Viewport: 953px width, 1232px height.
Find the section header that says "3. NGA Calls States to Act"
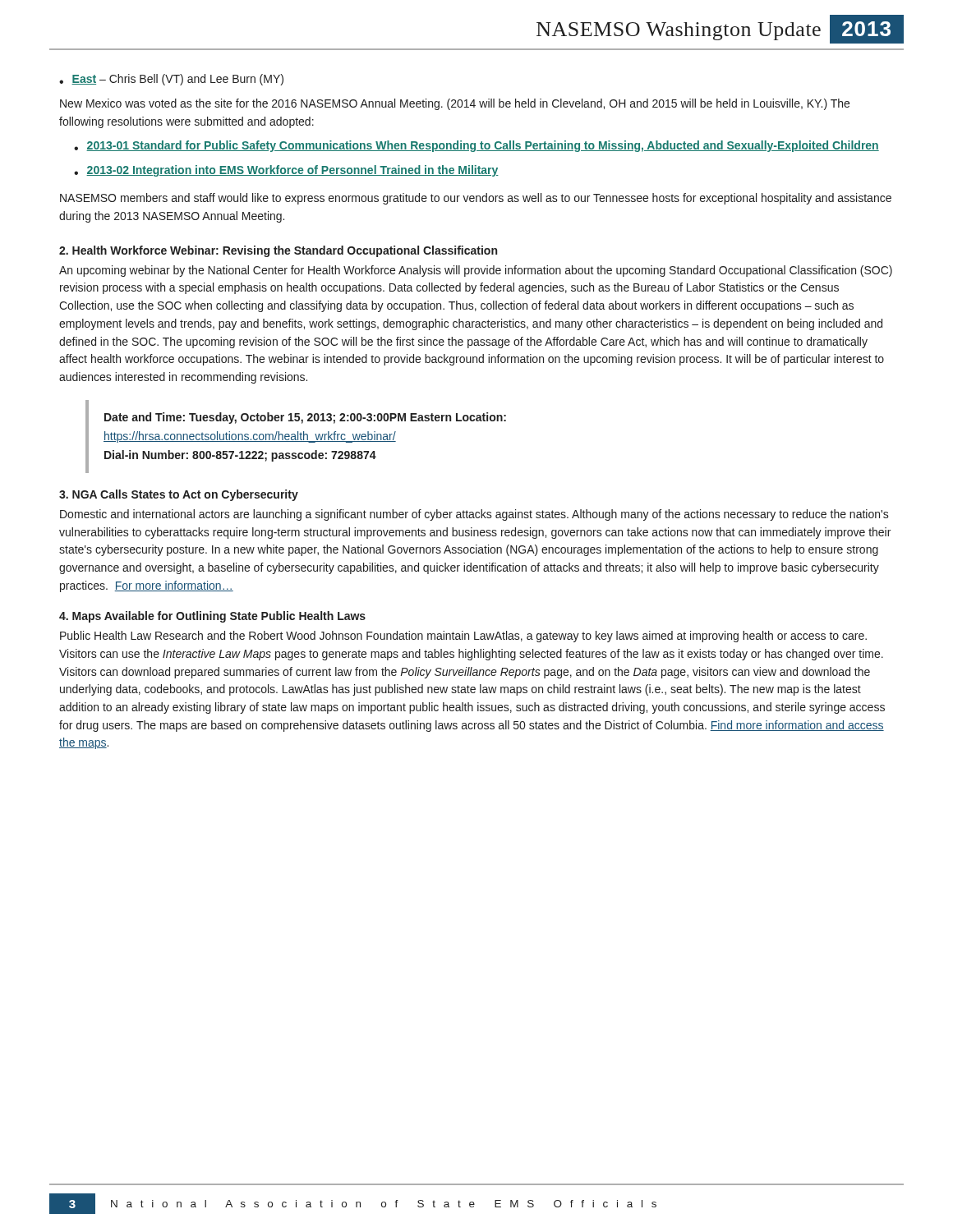pyautogui.click(x=179, y=494)
